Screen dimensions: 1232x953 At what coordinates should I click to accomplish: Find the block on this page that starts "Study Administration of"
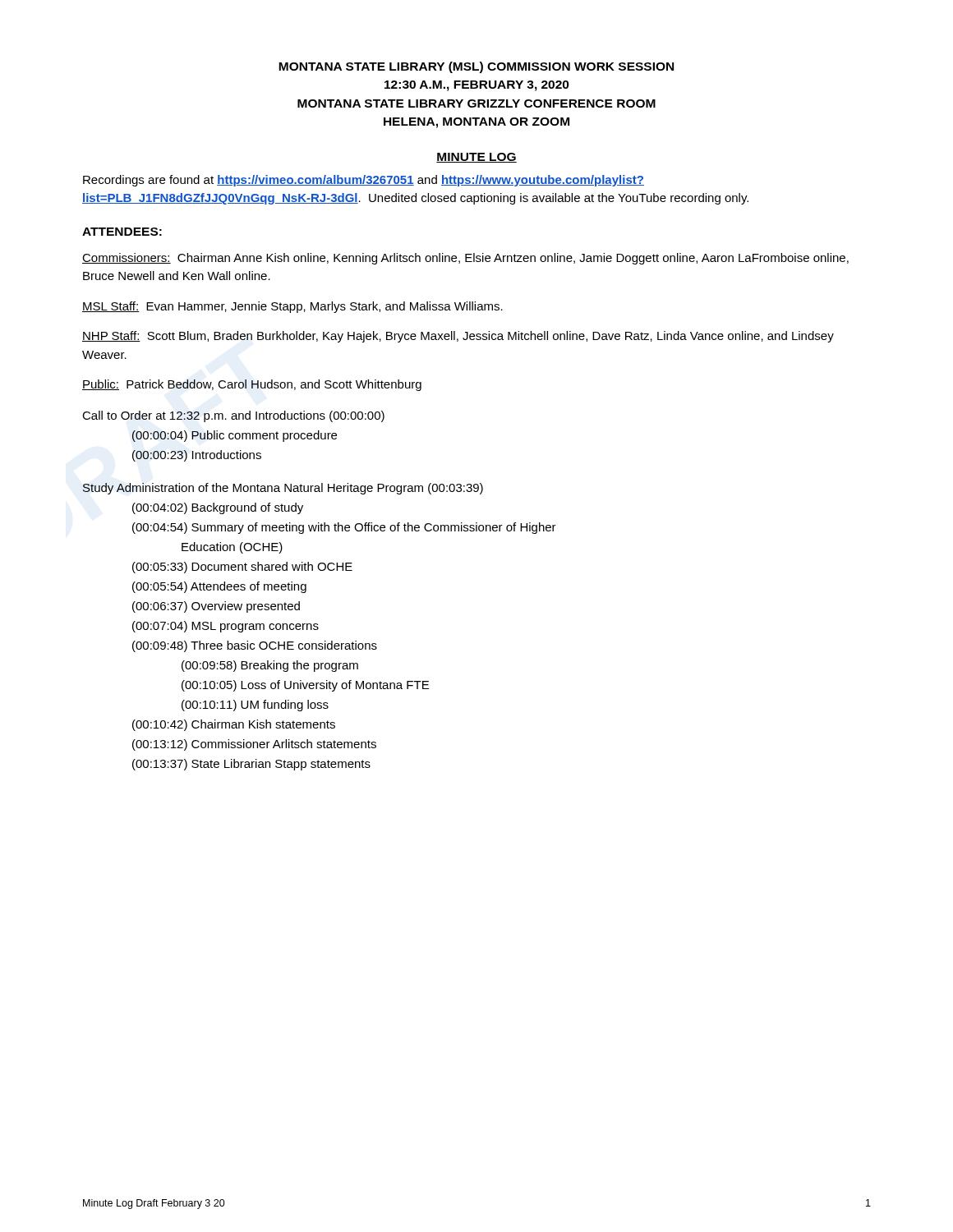coord(319,627)
